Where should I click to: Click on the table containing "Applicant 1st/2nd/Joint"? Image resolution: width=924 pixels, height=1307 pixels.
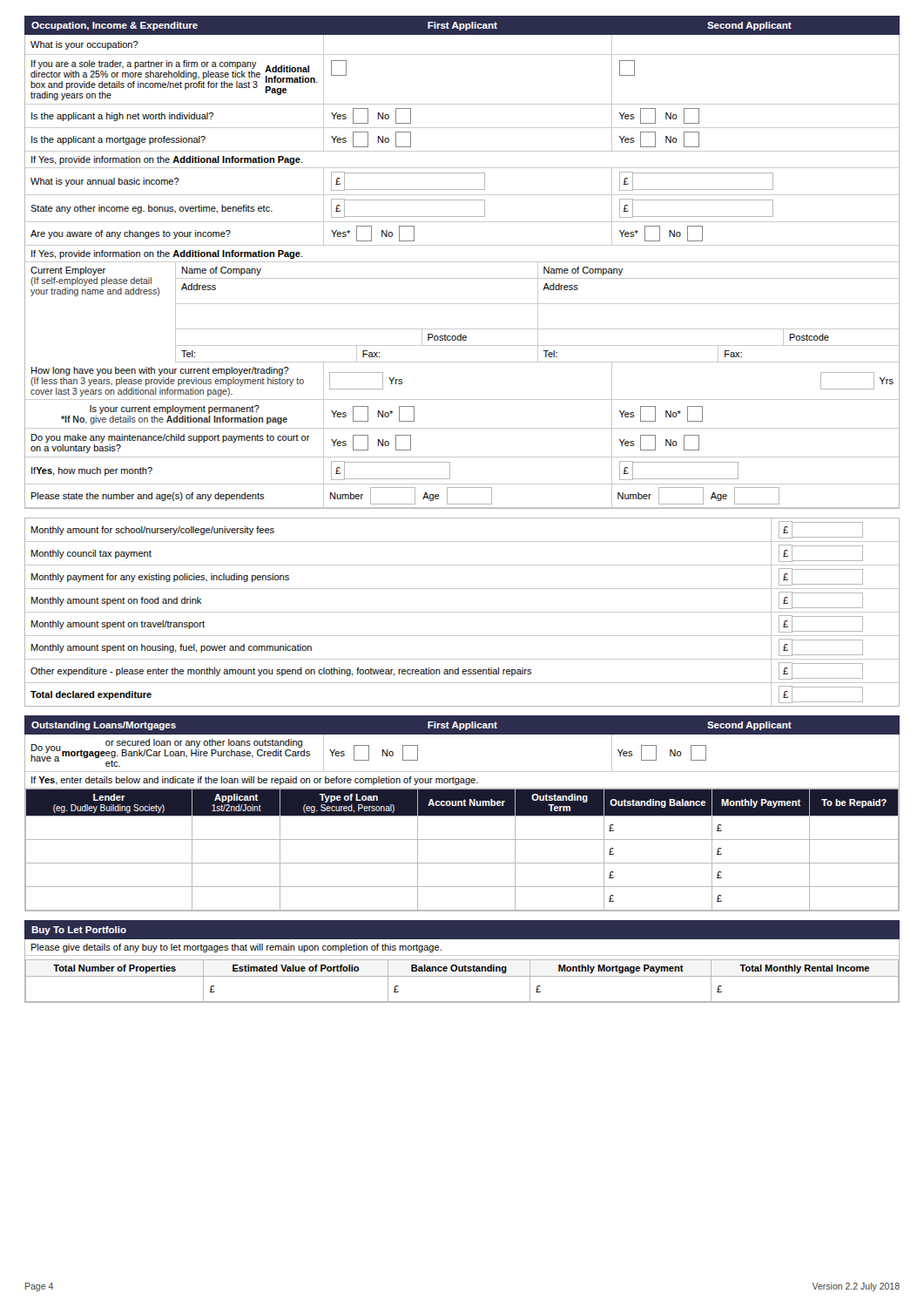click(x=462, y=850)
